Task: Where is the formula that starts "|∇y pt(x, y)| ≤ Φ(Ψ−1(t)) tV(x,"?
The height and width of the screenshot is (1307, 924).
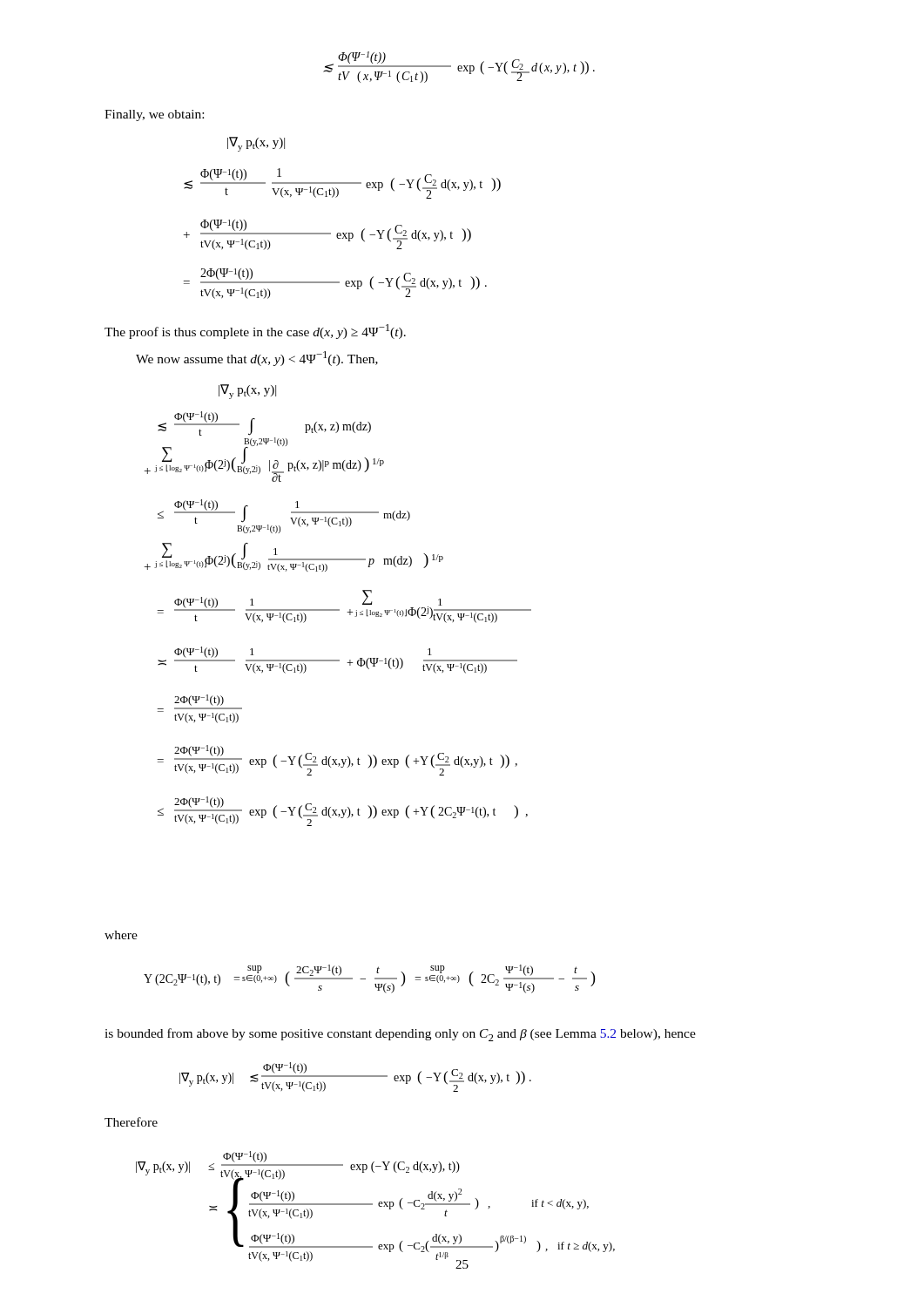Action: point(479,1203)
